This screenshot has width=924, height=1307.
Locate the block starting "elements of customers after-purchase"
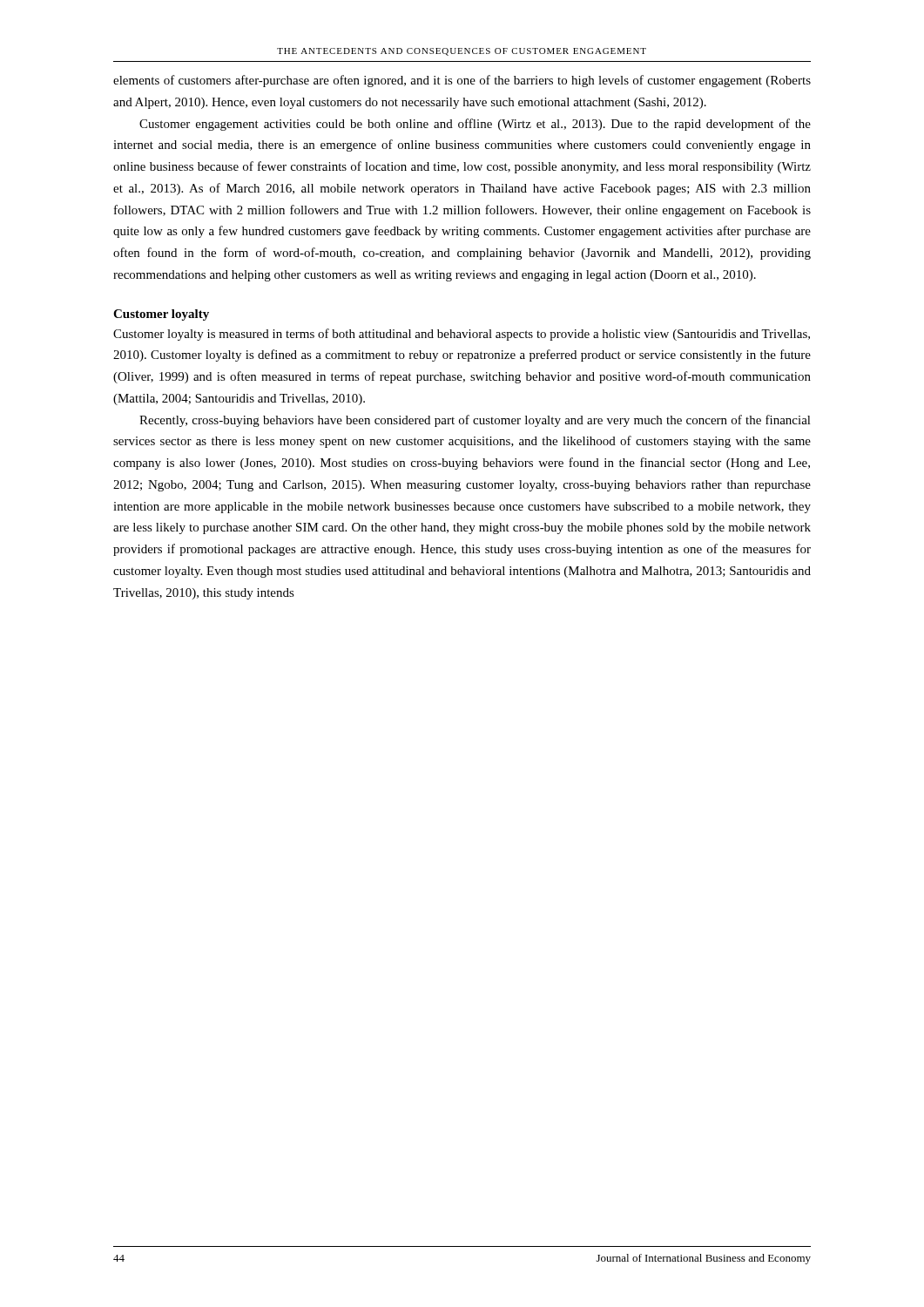(462, 177)
